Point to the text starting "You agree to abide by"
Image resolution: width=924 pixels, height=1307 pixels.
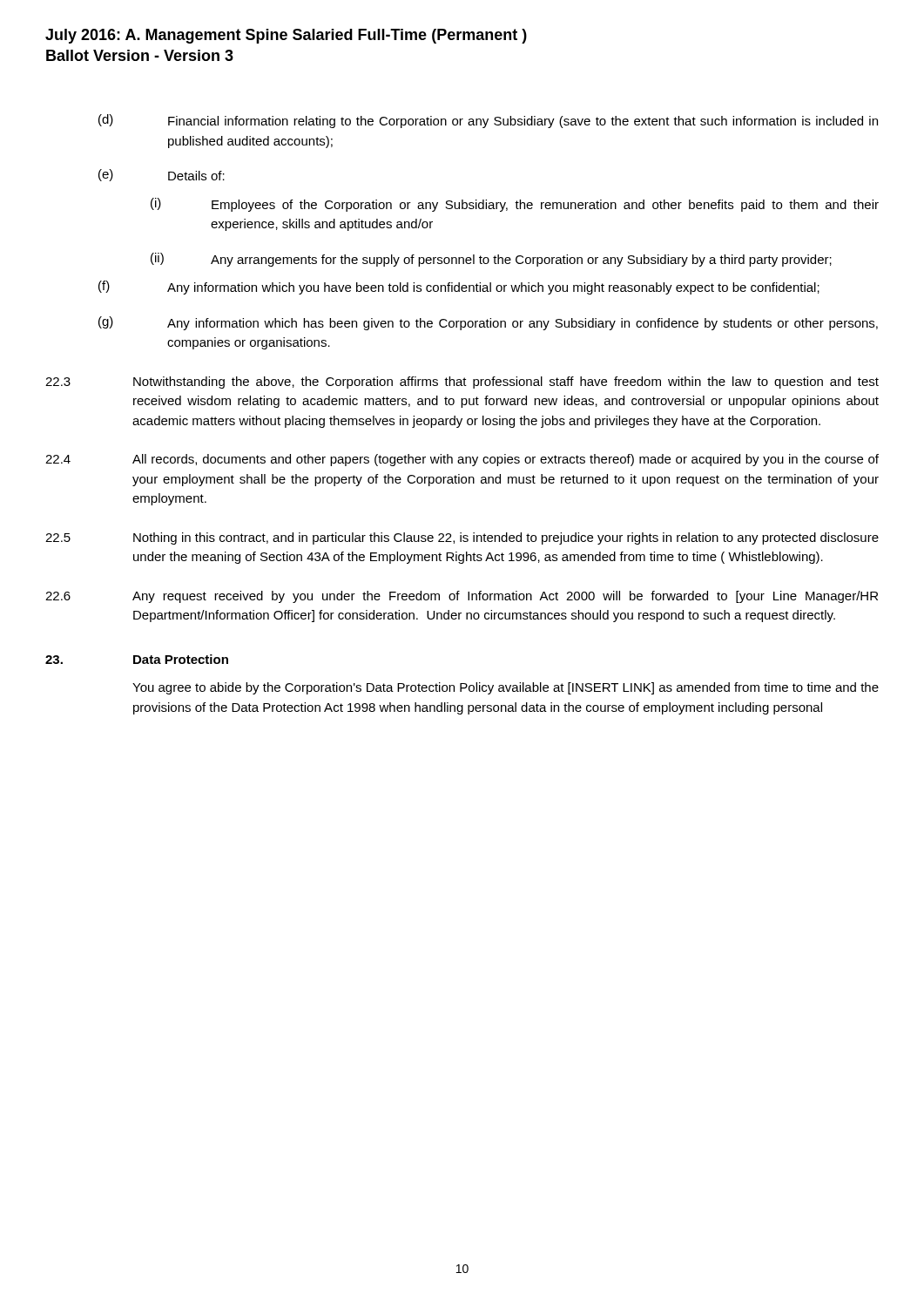click(x=506, y=697)
